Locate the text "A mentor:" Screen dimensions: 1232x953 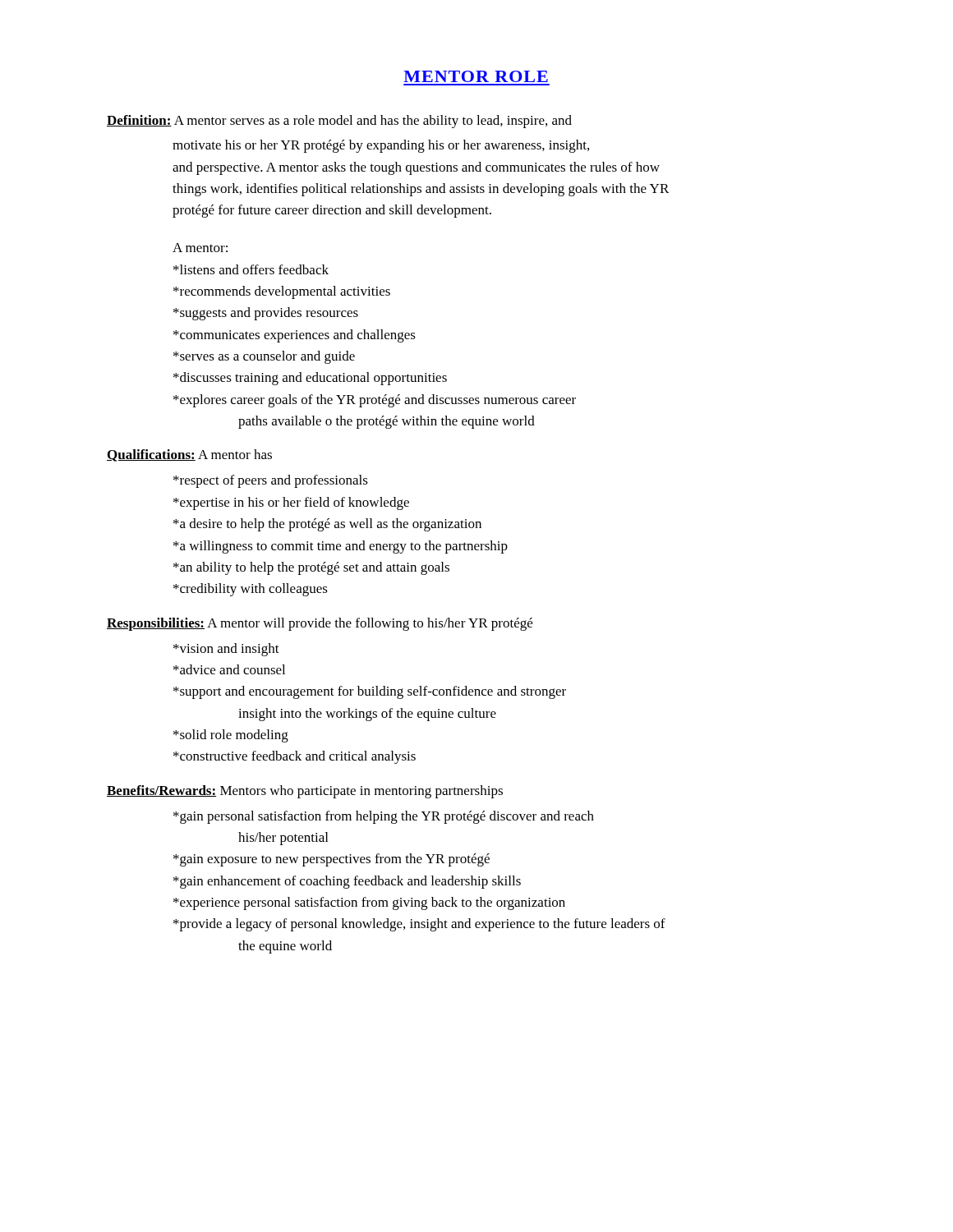(201, 247)
